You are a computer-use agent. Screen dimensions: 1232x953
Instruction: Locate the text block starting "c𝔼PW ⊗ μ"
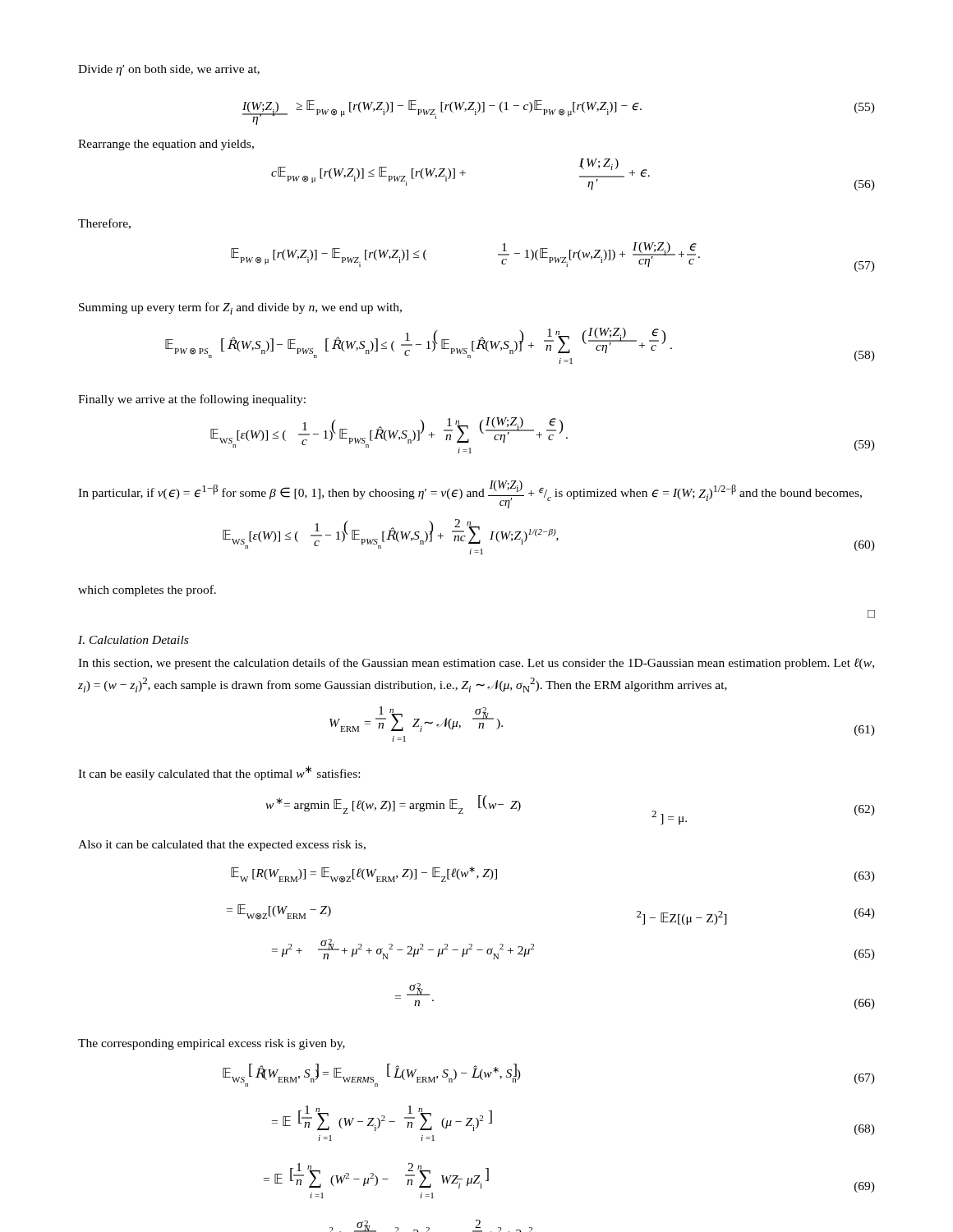pos(476,184)
